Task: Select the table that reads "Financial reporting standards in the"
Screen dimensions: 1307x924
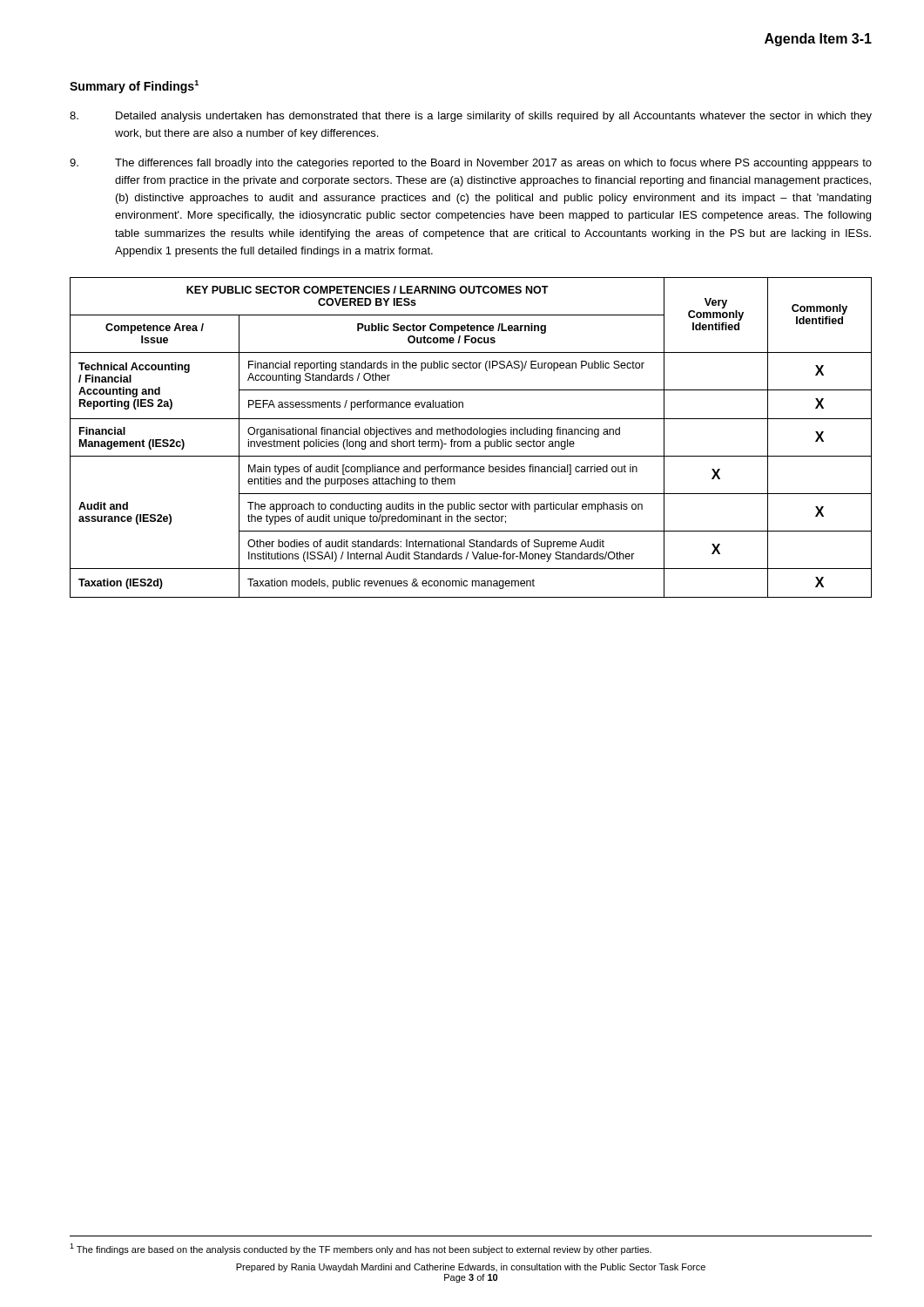Action: click(471, 437)
